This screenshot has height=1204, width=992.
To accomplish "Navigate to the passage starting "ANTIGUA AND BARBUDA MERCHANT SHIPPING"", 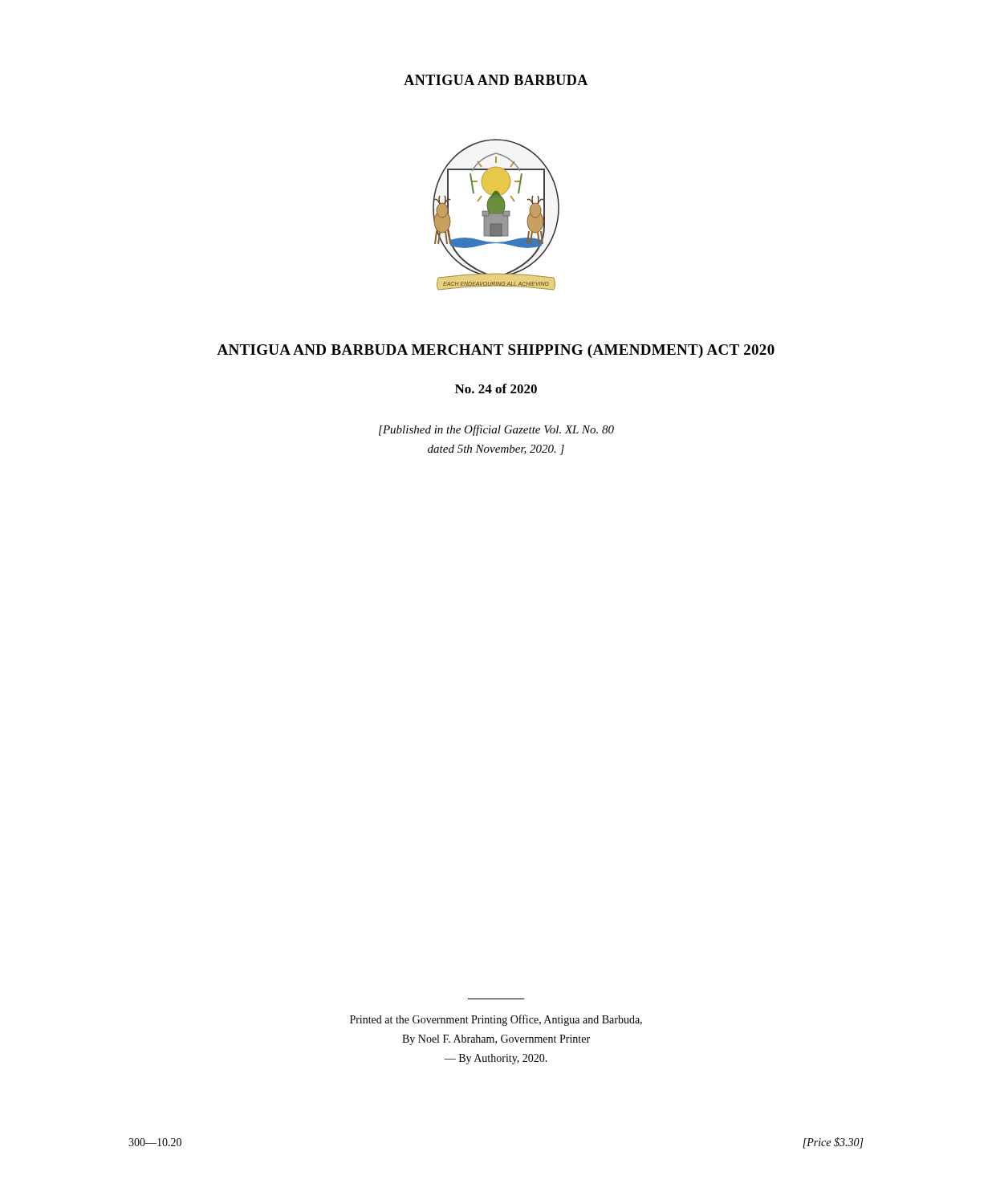I will (496, 350).
